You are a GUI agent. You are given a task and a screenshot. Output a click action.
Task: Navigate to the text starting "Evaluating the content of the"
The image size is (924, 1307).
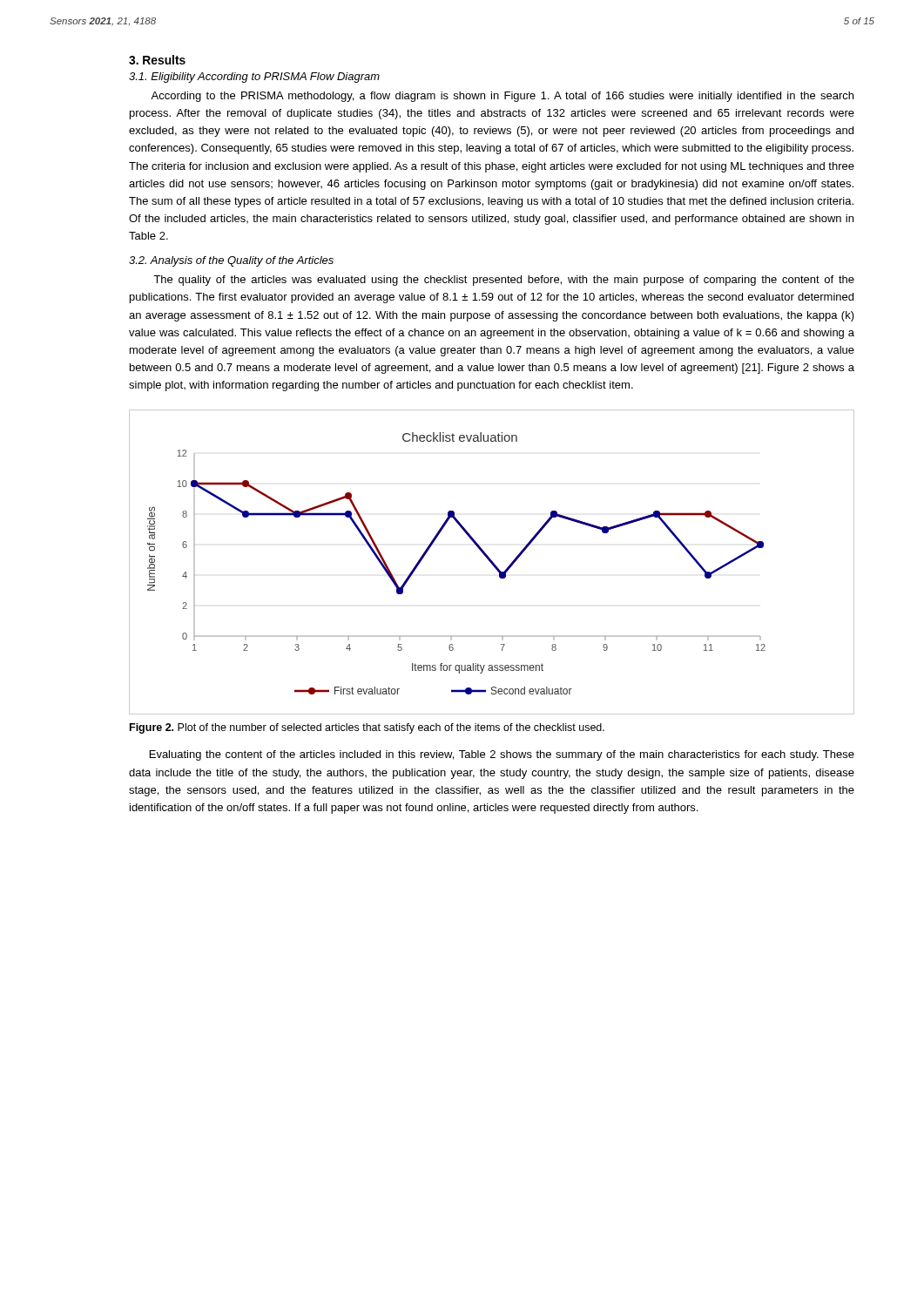click(492, 781)
